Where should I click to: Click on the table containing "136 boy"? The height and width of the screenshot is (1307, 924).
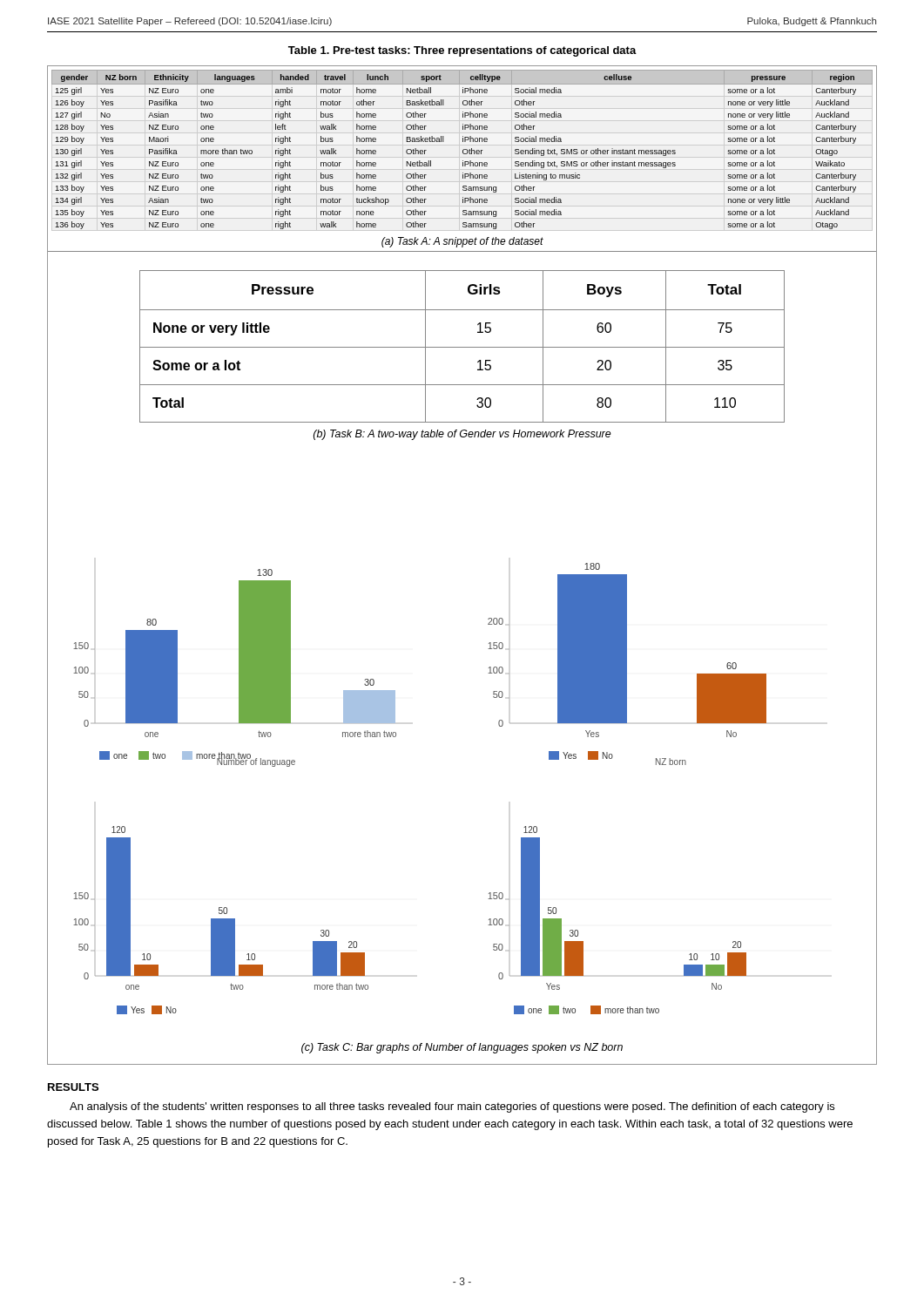coord(462,159)
